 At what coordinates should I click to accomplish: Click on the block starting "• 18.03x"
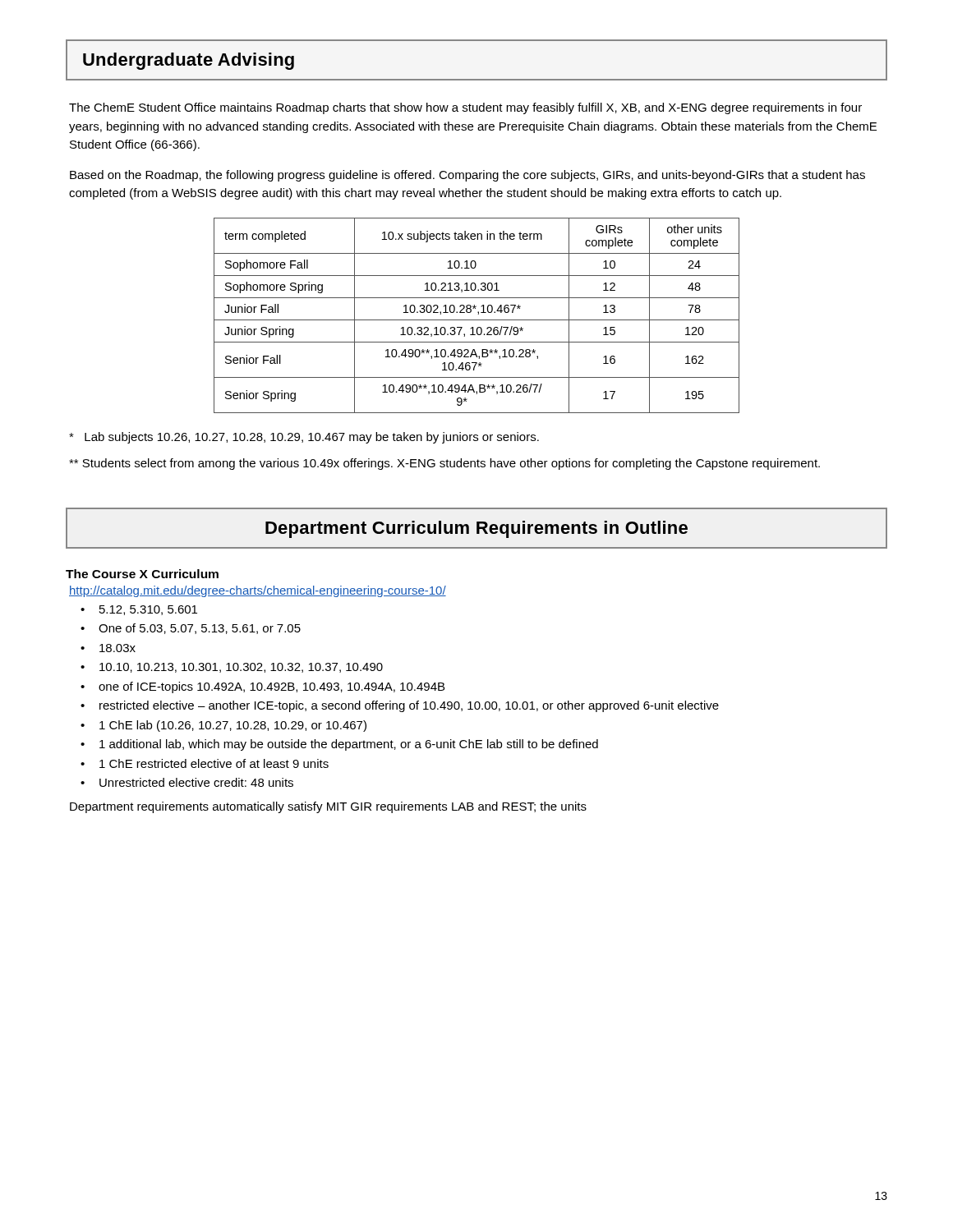point(108,648)
